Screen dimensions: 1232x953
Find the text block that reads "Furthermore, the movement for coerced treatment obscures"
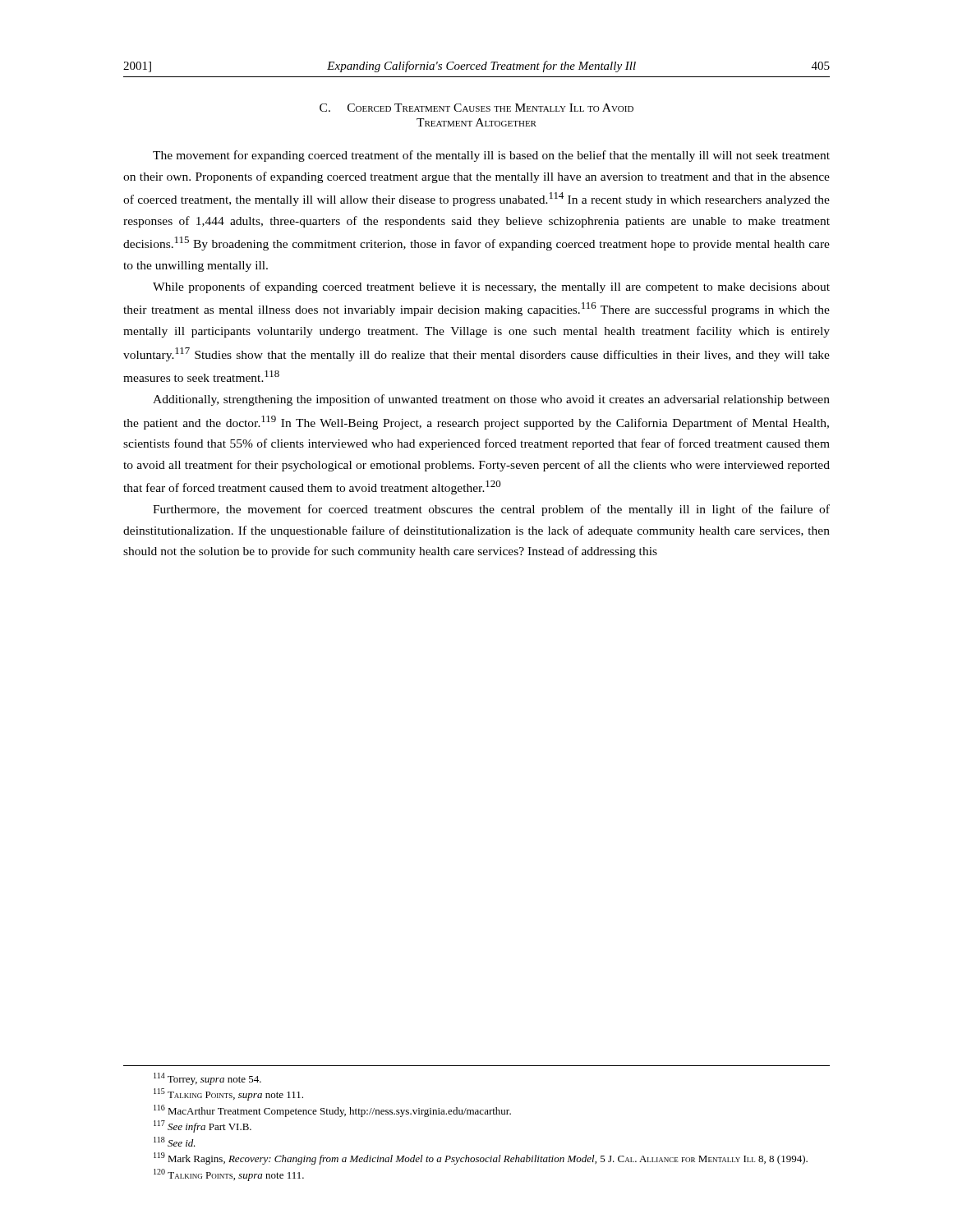point(476,530)
